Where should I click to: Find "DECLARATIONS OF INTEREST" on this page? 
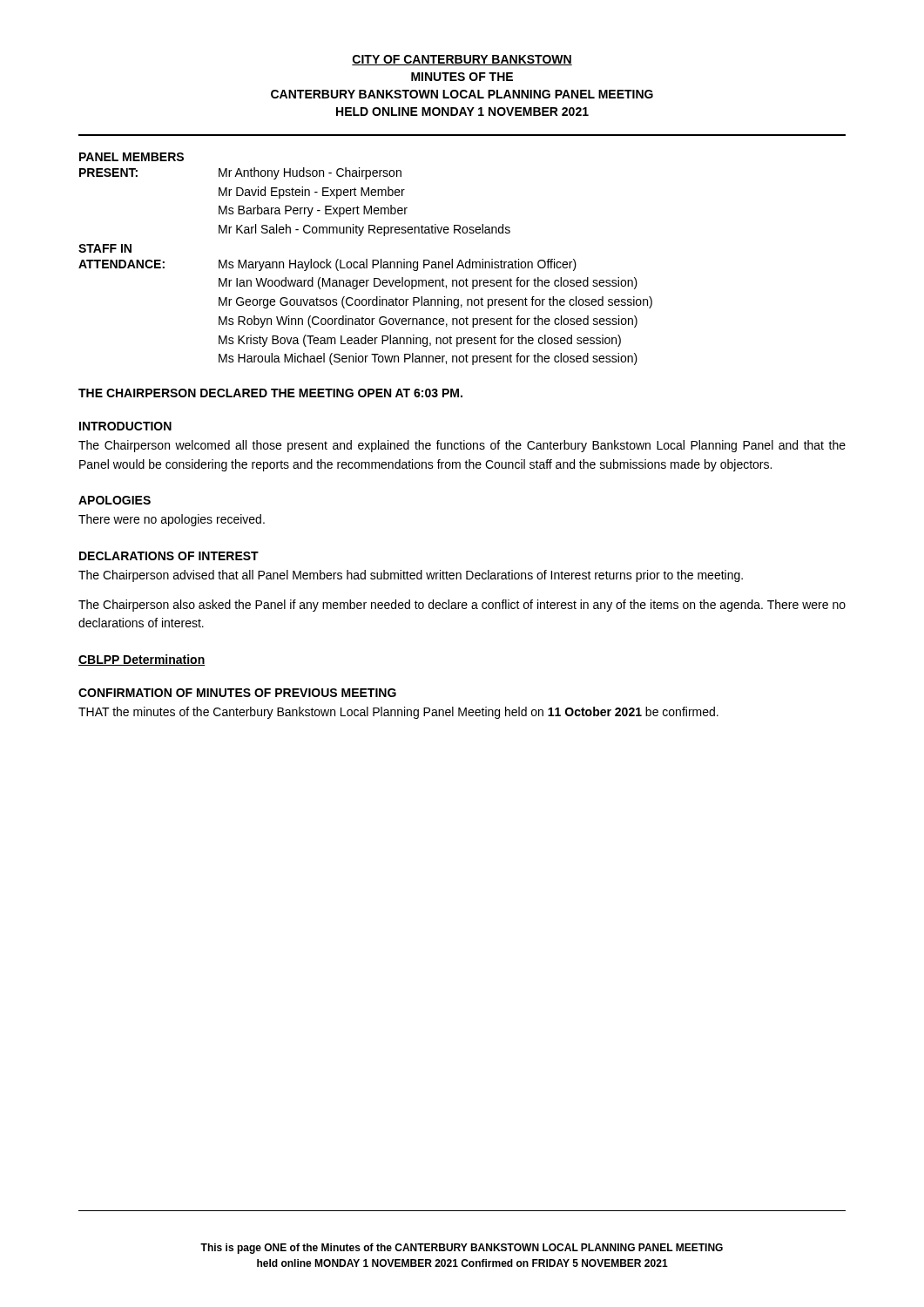pos(168,556)
